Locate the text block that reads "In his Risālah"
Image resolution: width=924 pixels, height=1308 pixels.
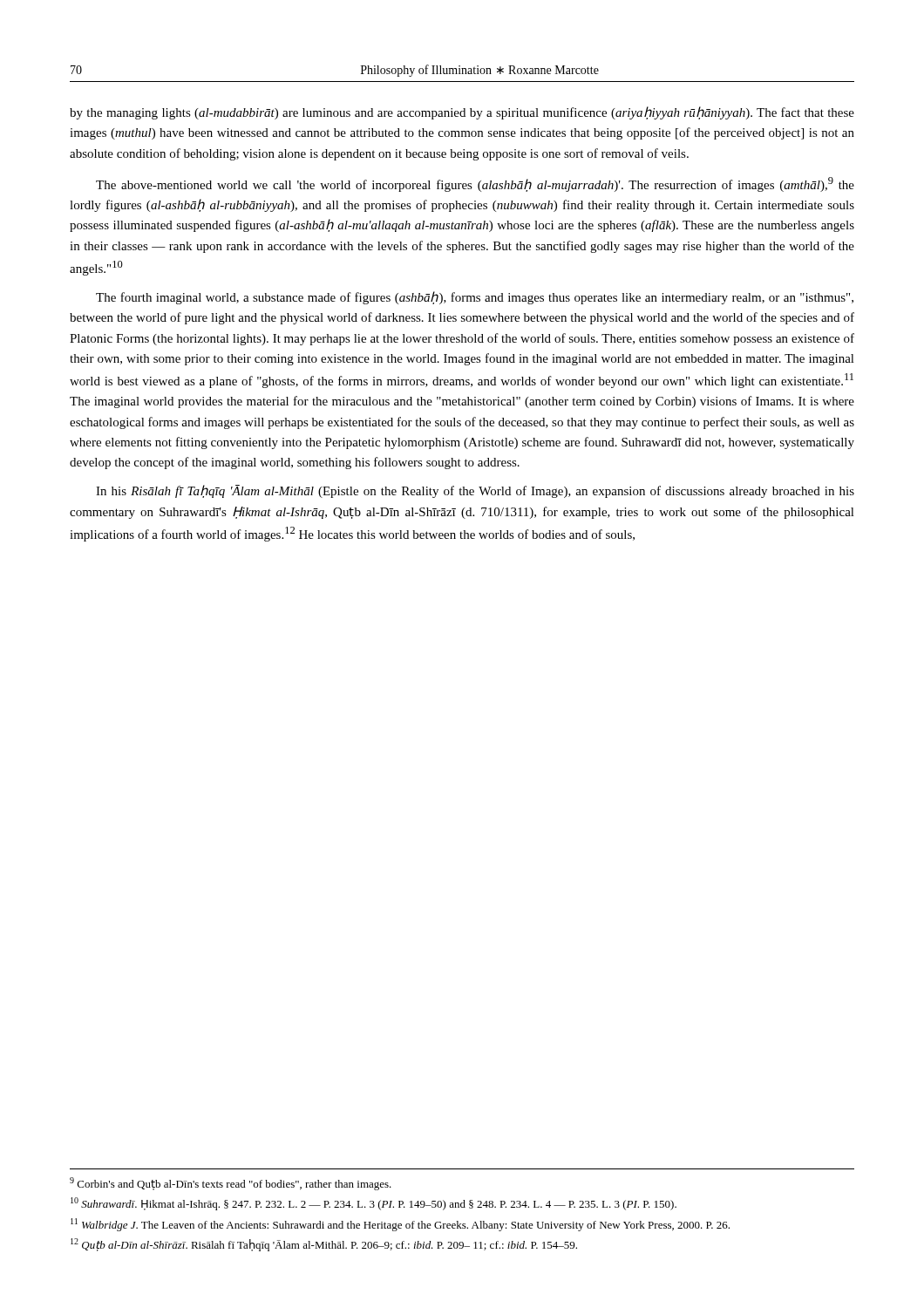pyautogui.click(x=462, y=513)
